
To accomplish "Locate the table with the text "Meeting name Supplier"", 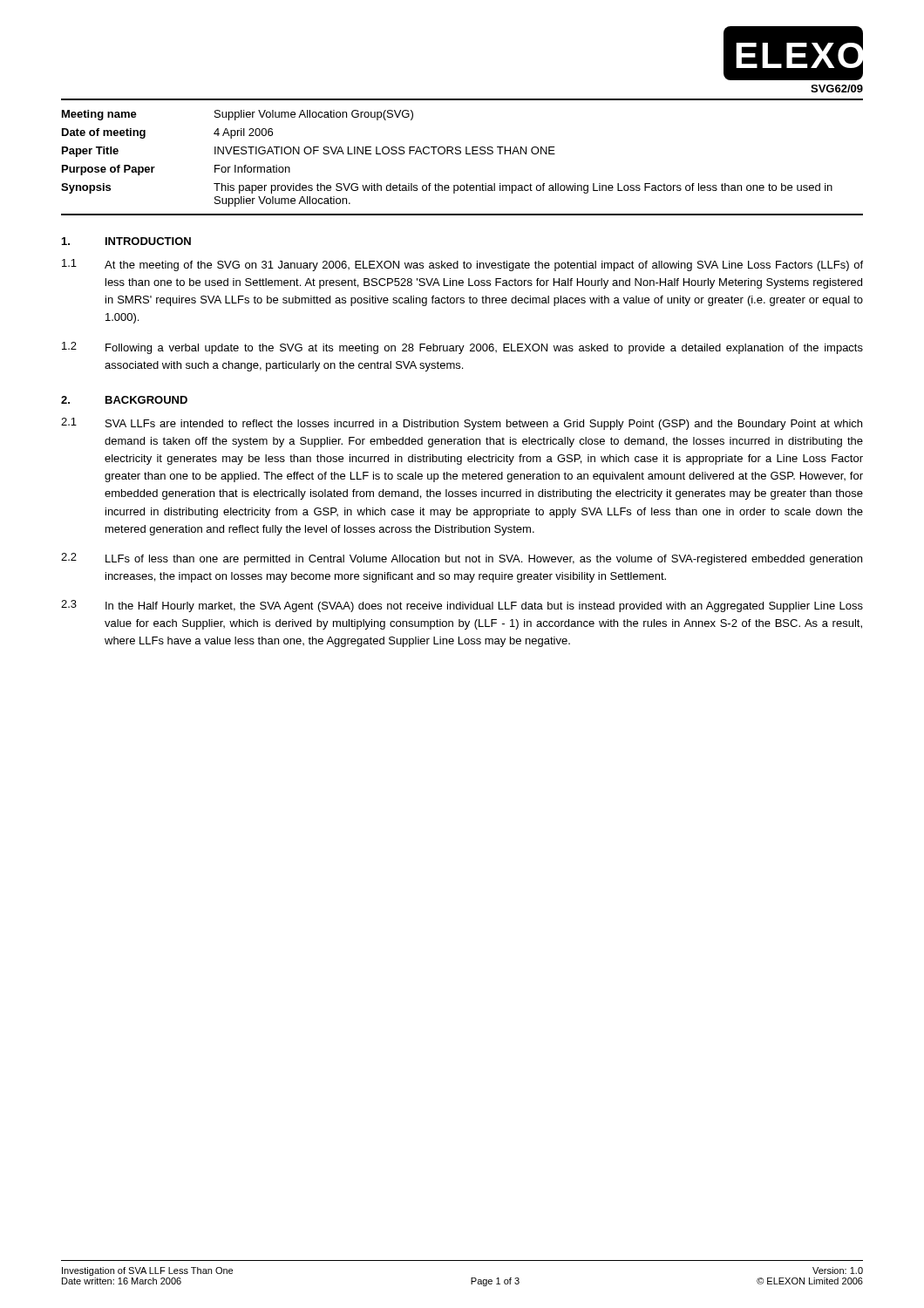I will tap(462, 157).
